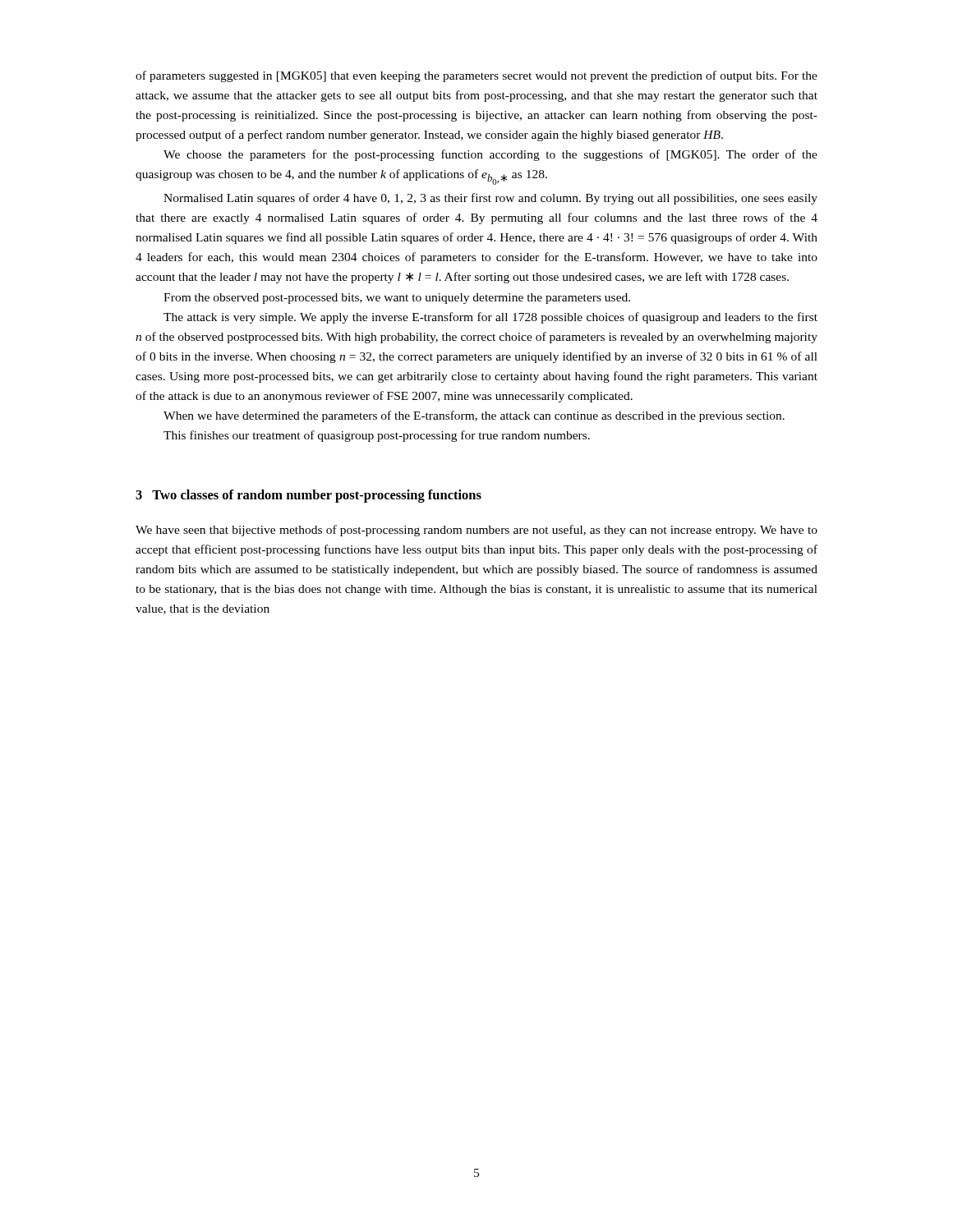Locate the section header that opens with "3 Two classes"
This screenshot has height=1232, width=953.
click(x=308, y=495)
